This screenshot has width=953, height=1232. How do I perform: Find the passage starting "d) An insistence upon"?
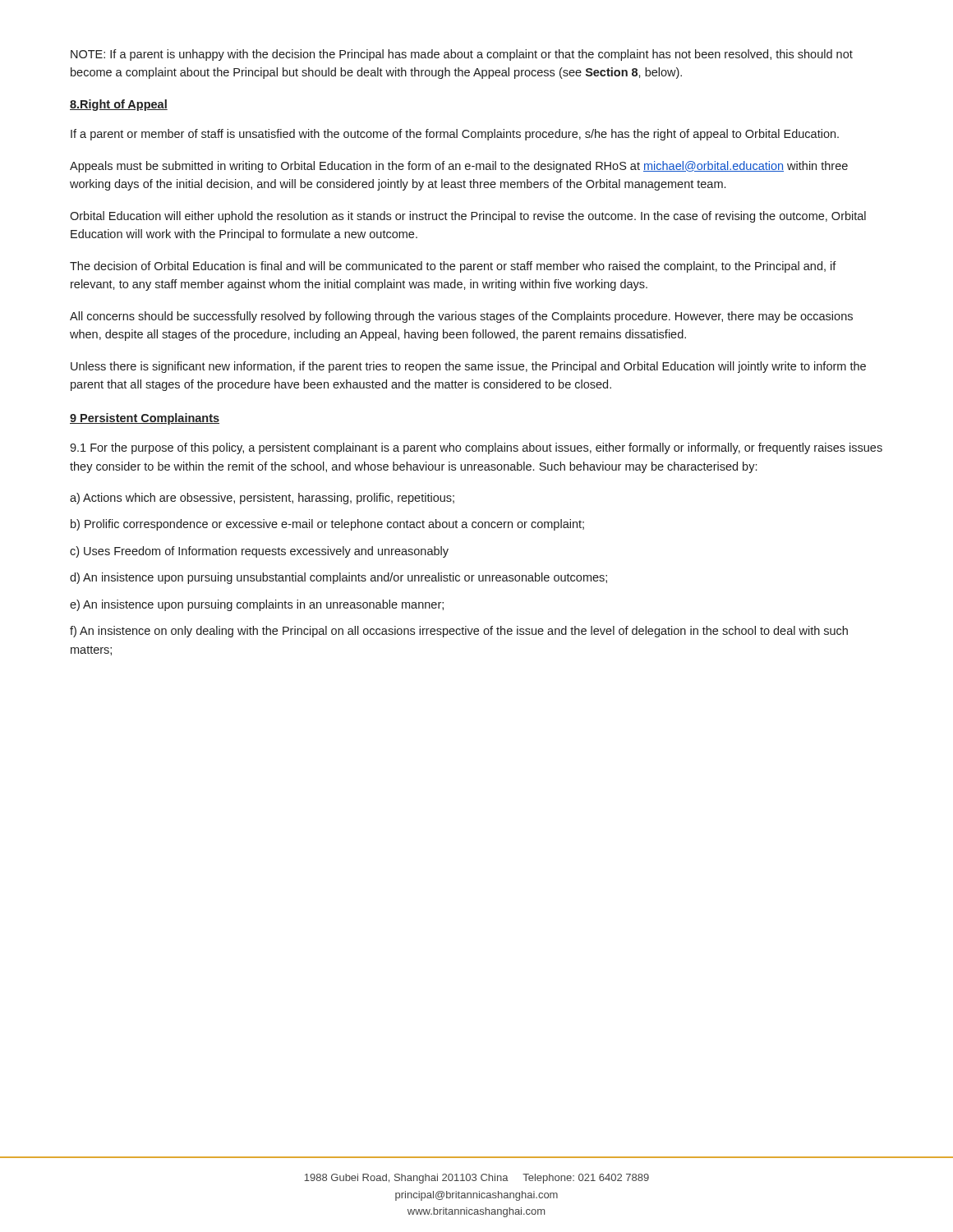click(339, 578)
